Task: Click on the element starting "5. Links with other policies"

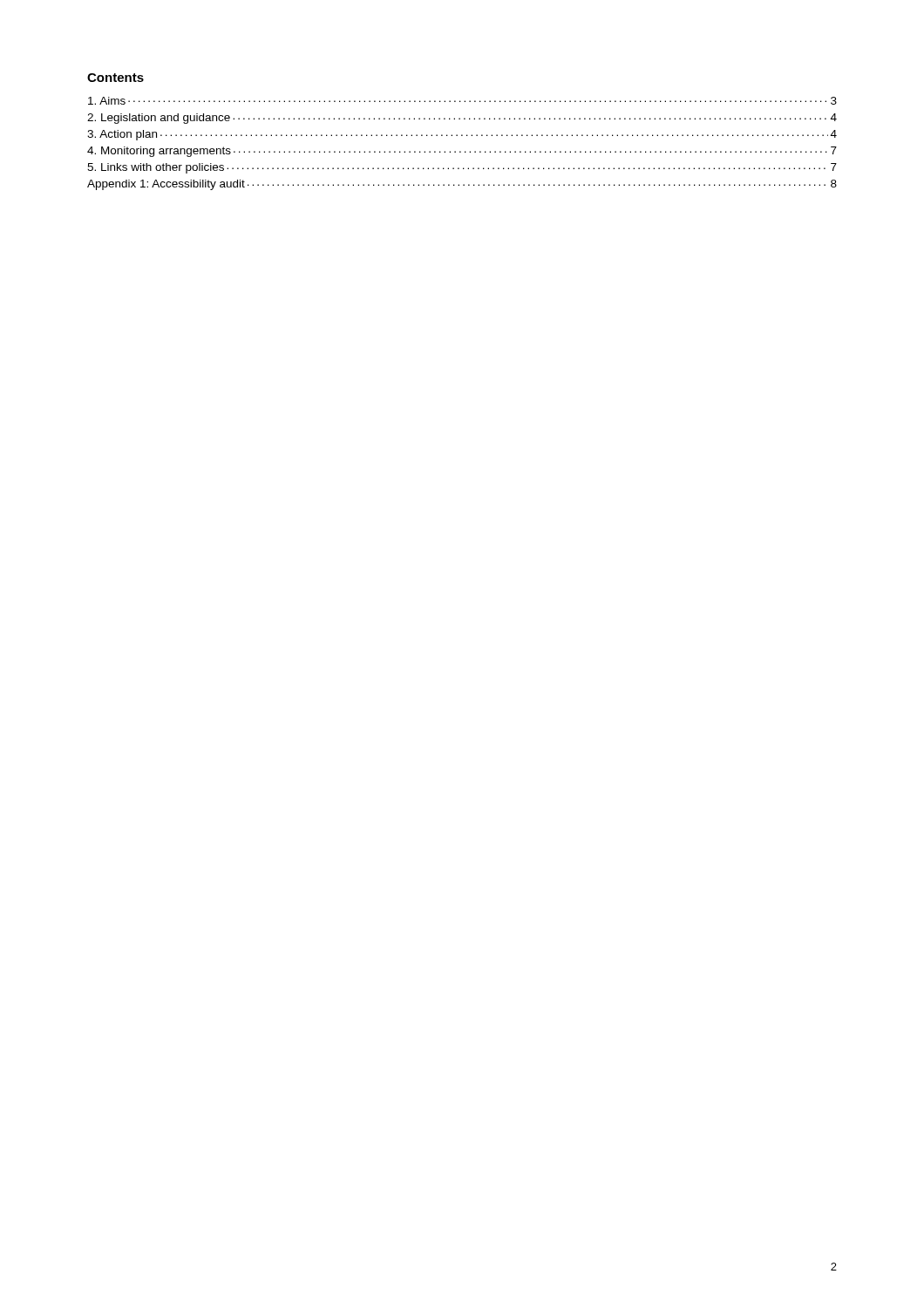Action: (x=462, y=166)
